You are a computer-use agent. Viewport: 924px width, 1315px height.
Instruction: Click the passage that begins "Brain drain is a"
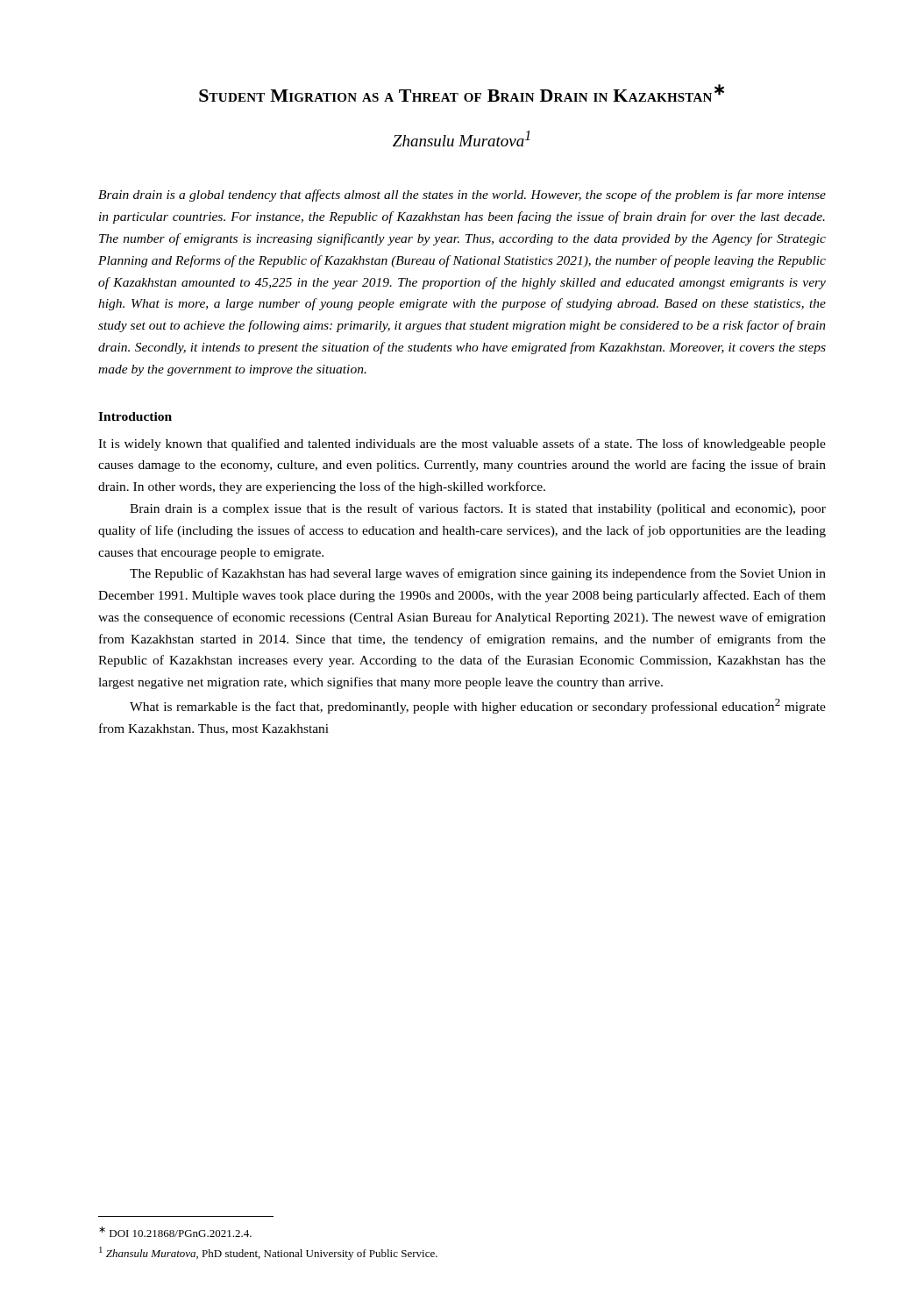click(x=462, y=281)
